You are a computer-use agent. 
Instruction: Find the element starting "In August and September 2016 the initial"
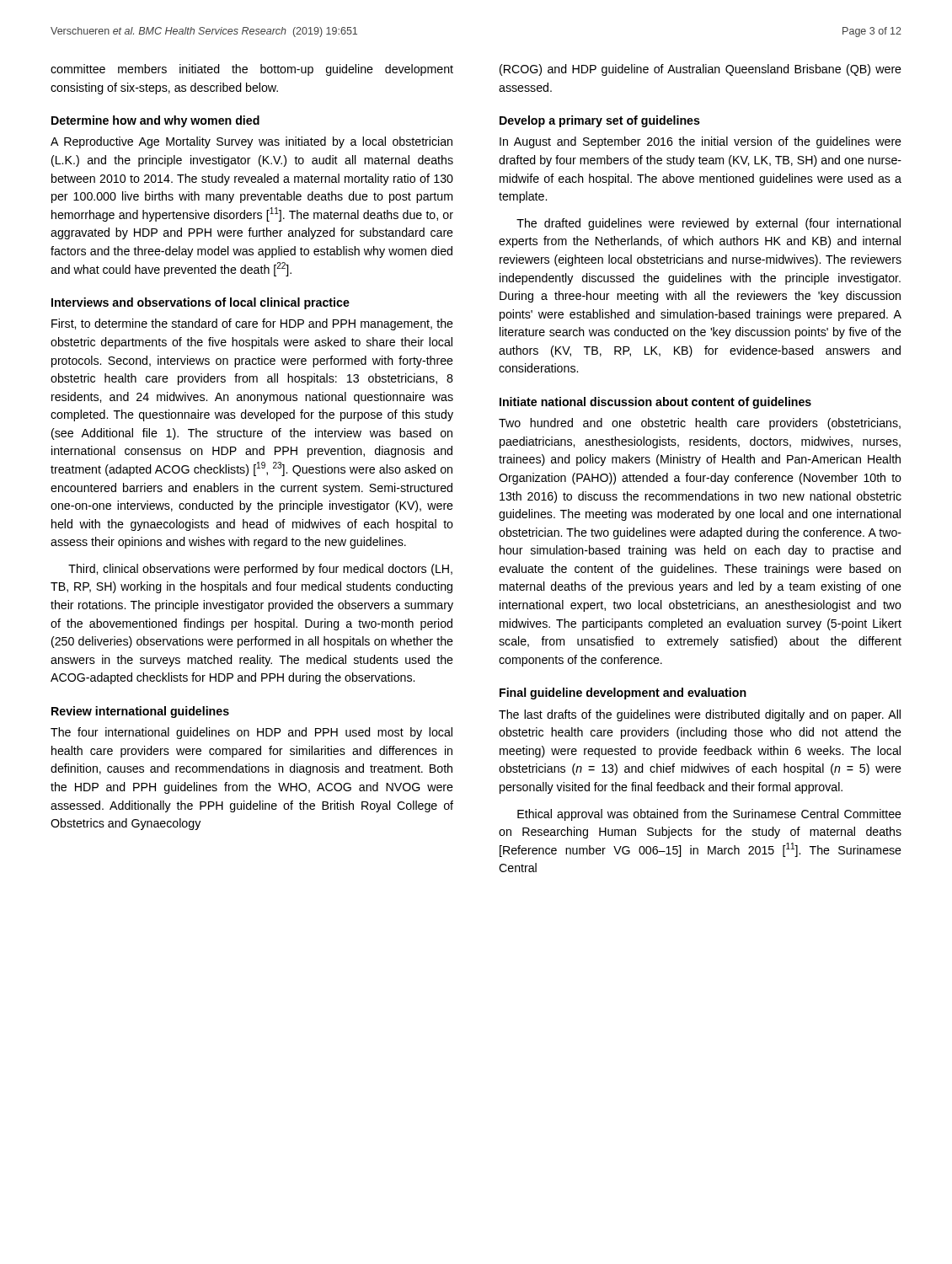pos(700,256)
